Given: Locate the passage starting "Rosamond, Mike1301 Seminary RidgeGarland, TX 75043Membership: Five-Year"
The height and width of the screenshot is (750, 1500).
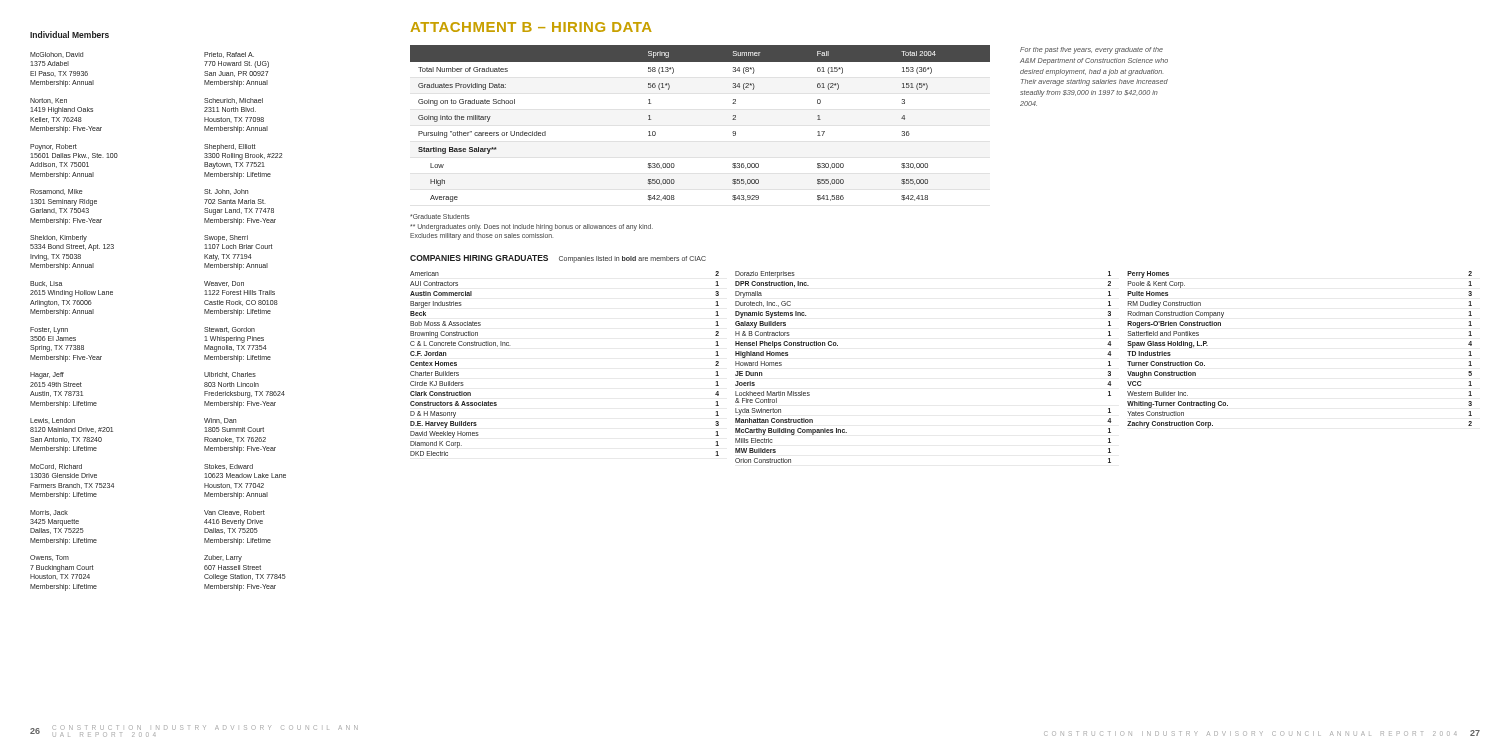Looking at the screenshot, I should 66,206.
